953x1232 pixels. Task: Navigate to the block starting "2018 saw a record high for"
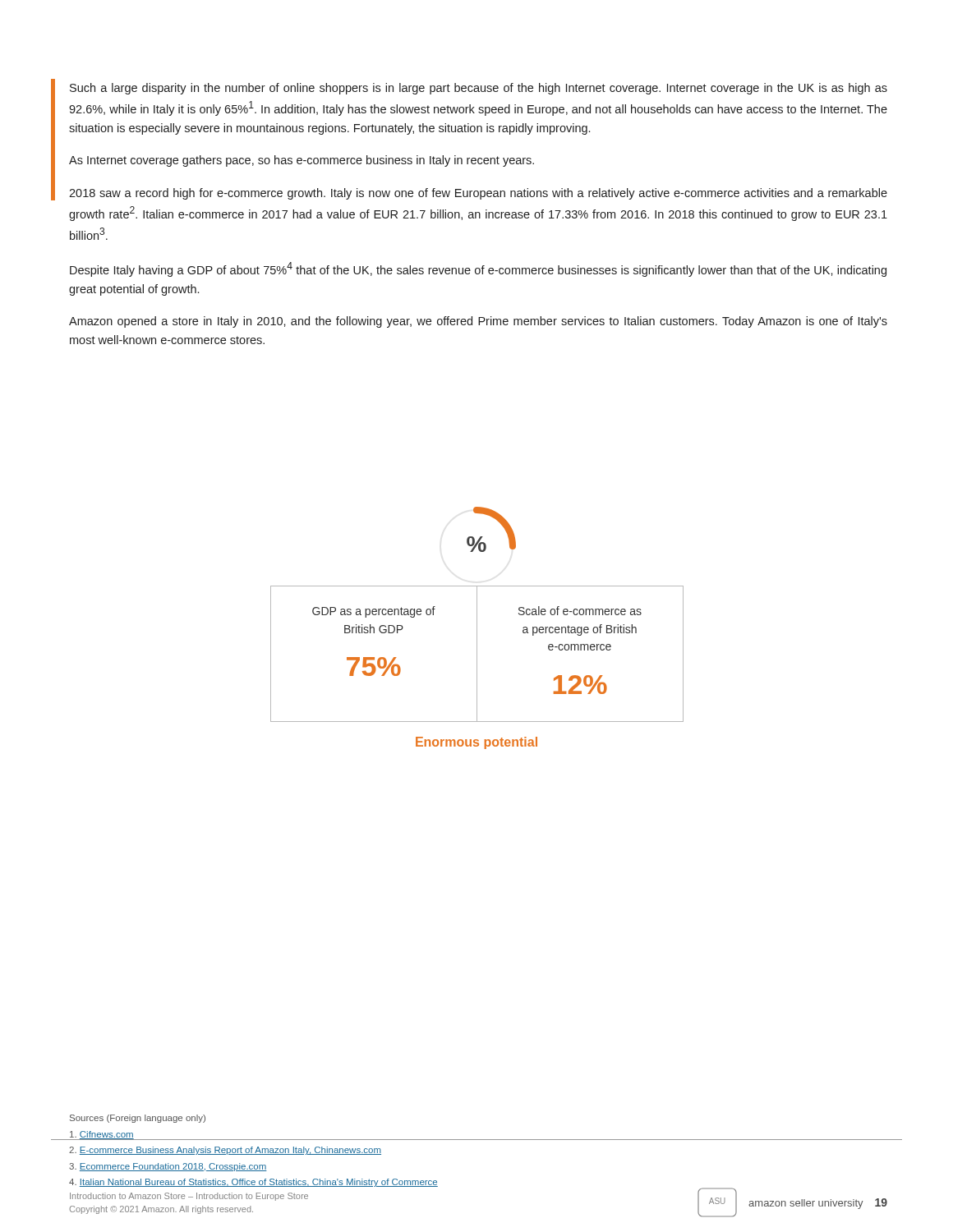[478, 214]
